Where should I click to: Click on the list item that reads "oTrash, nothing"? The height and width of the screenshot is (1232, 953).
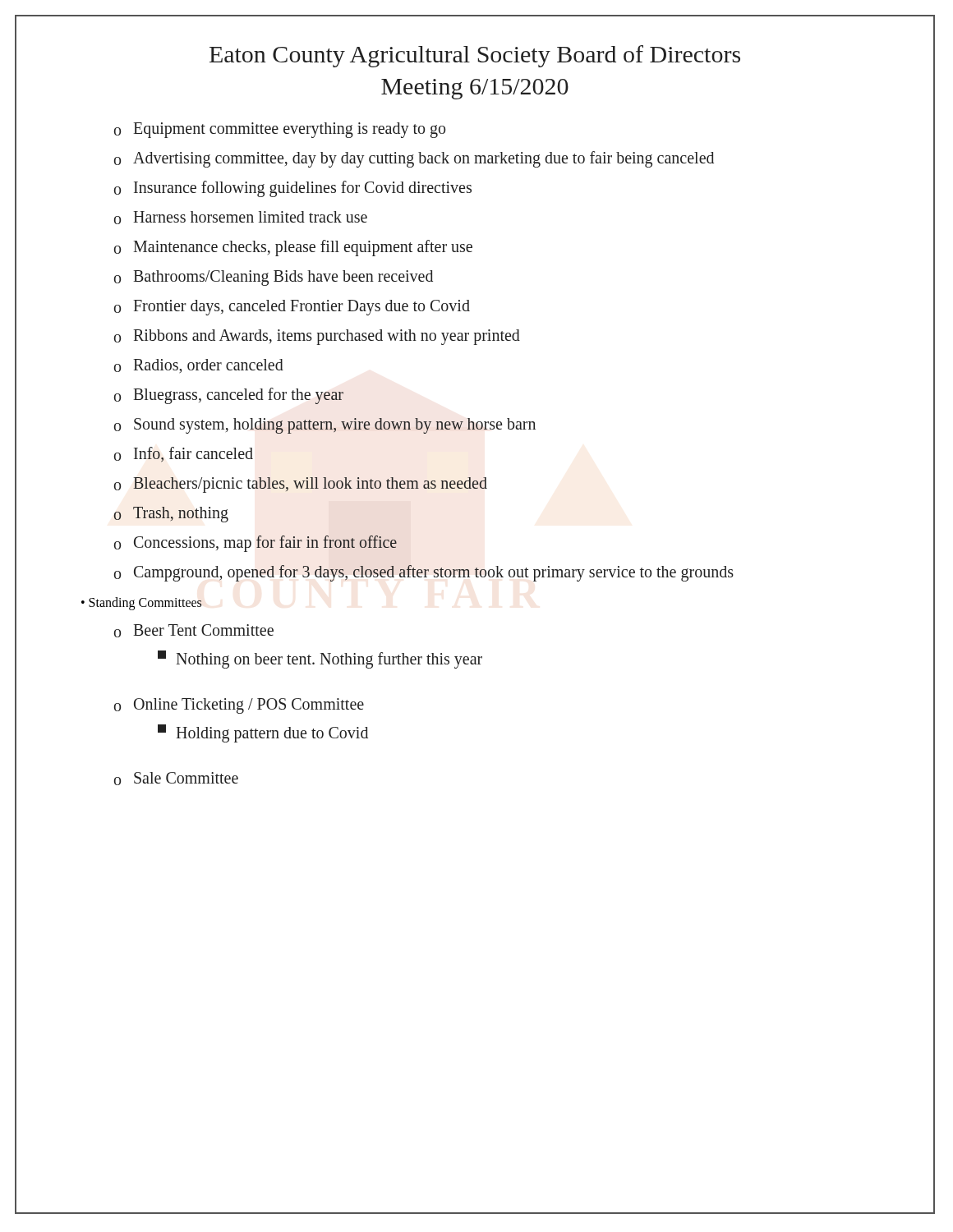171,515
